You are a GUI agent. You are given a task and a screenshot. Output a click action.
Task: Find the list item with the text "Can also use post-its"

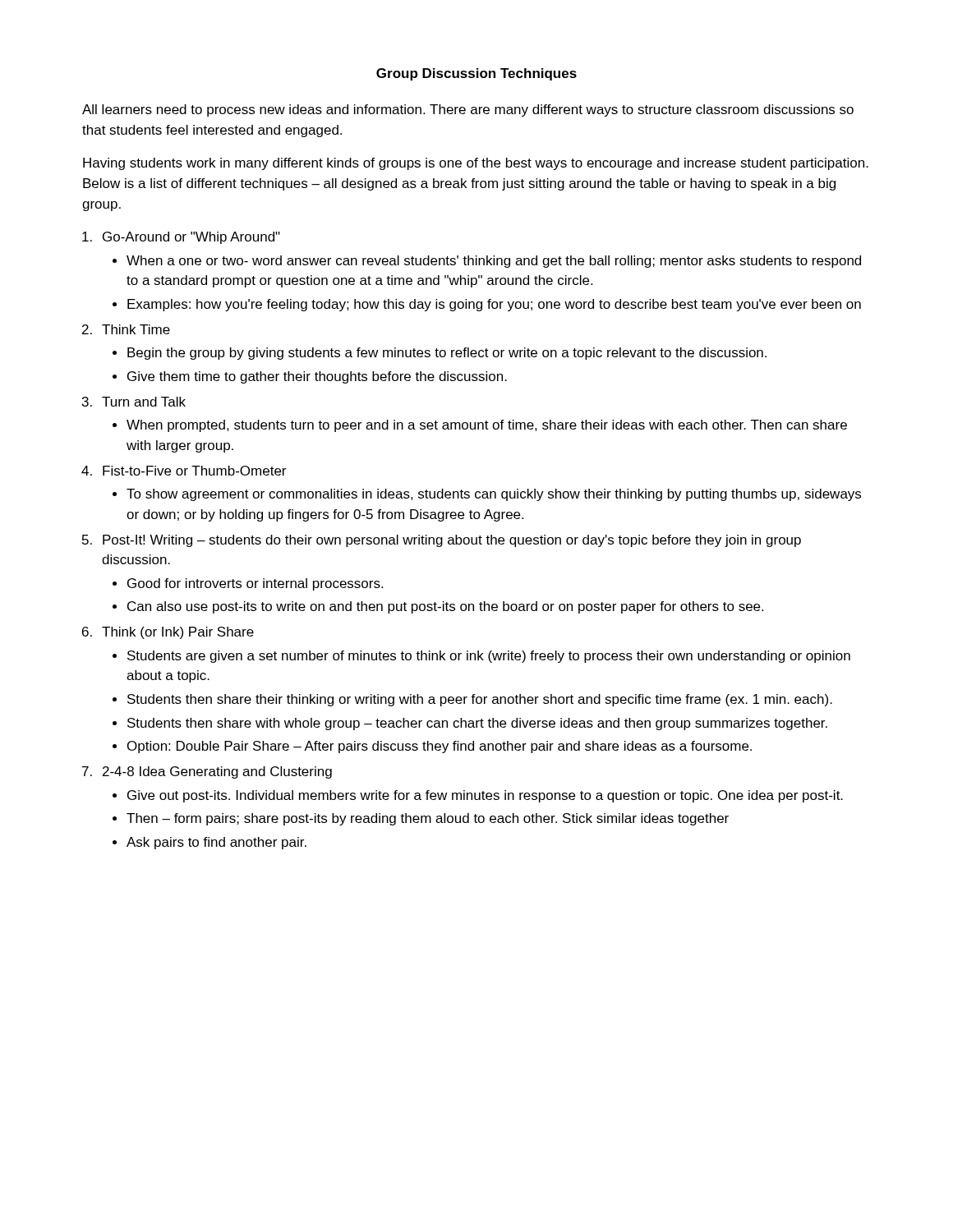point(446,607)
